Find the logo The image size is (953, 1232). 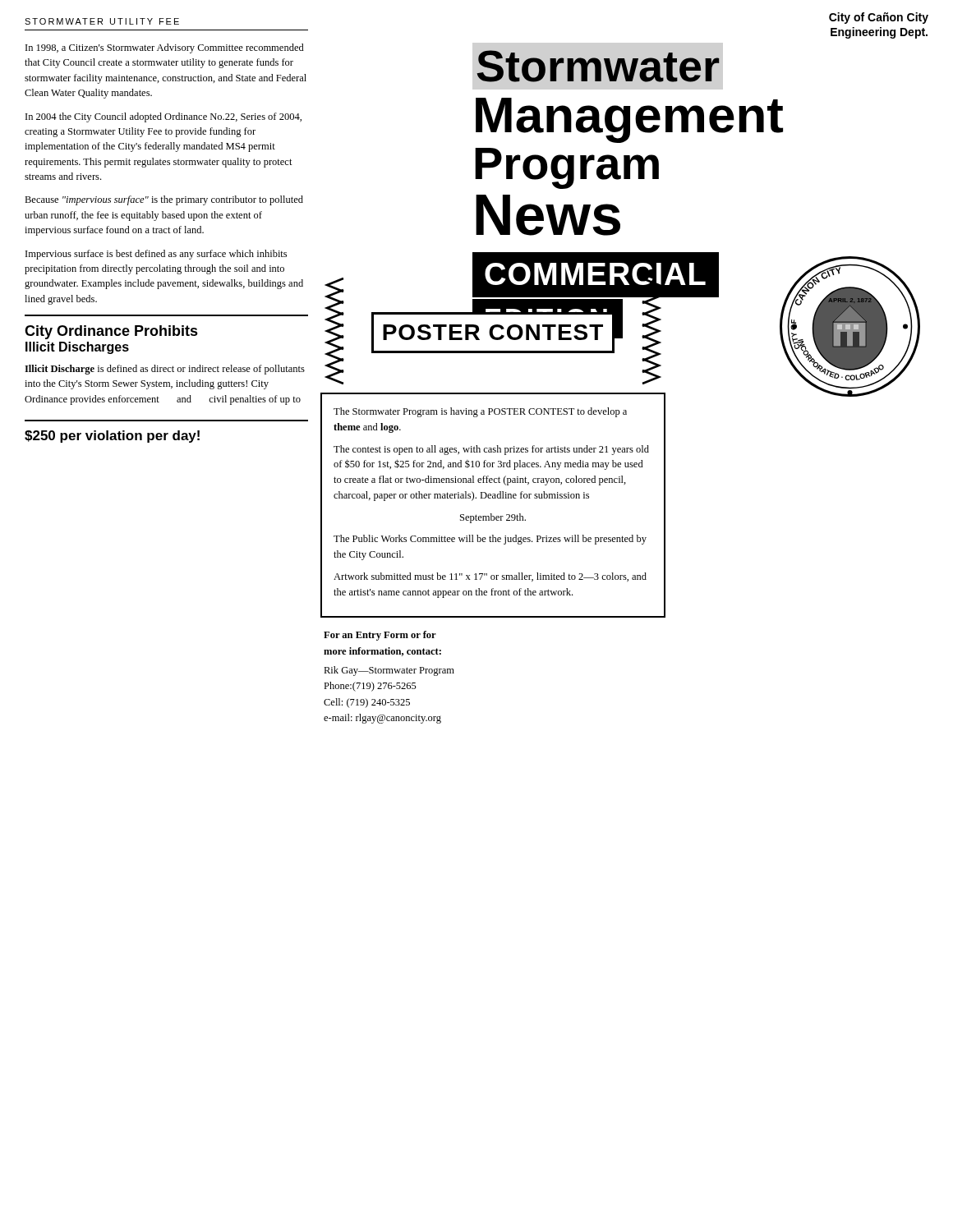click(x=850, y=326)
